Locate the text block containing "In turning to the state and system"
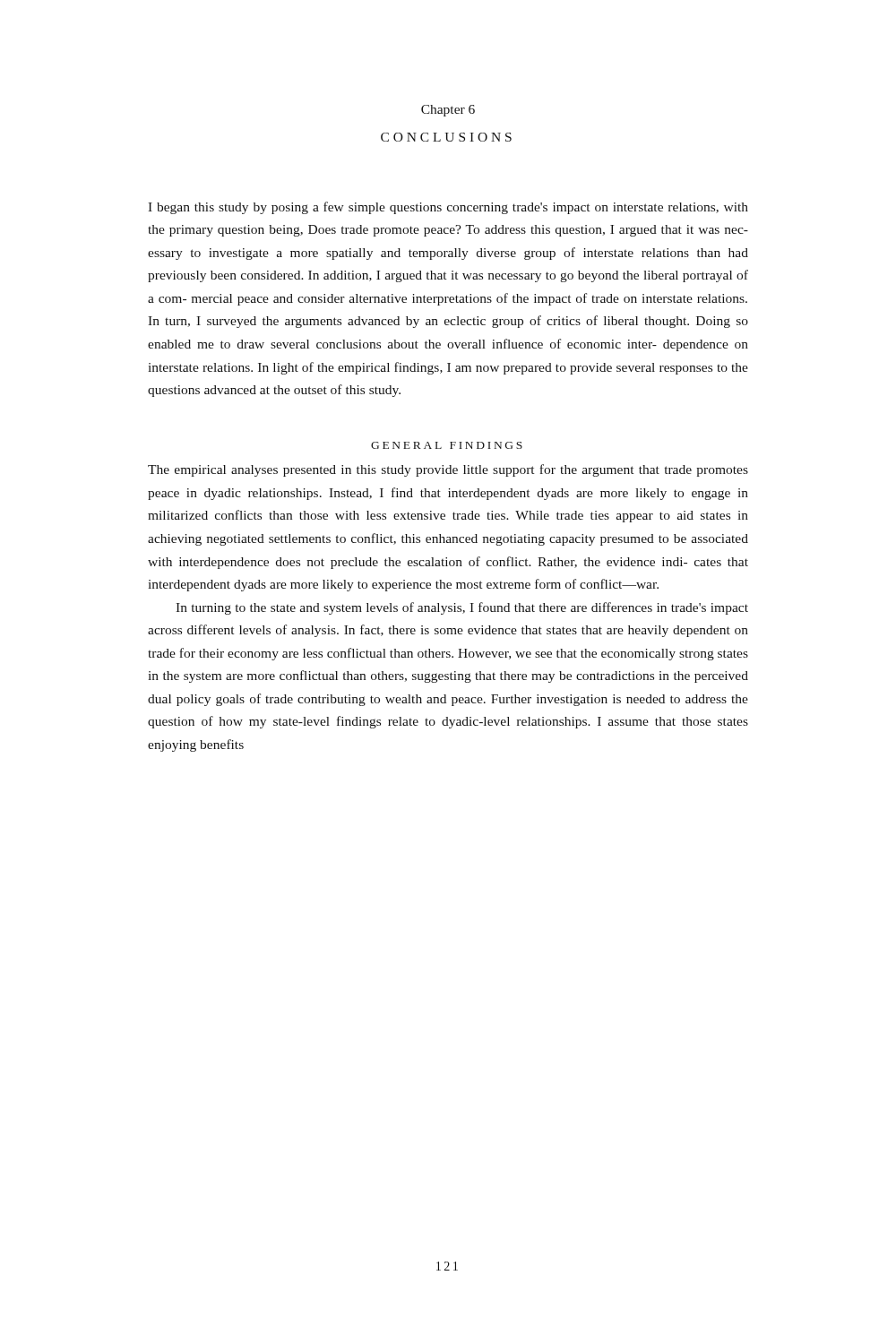This screenshot has width=896, height=1344. click(448, 675)
